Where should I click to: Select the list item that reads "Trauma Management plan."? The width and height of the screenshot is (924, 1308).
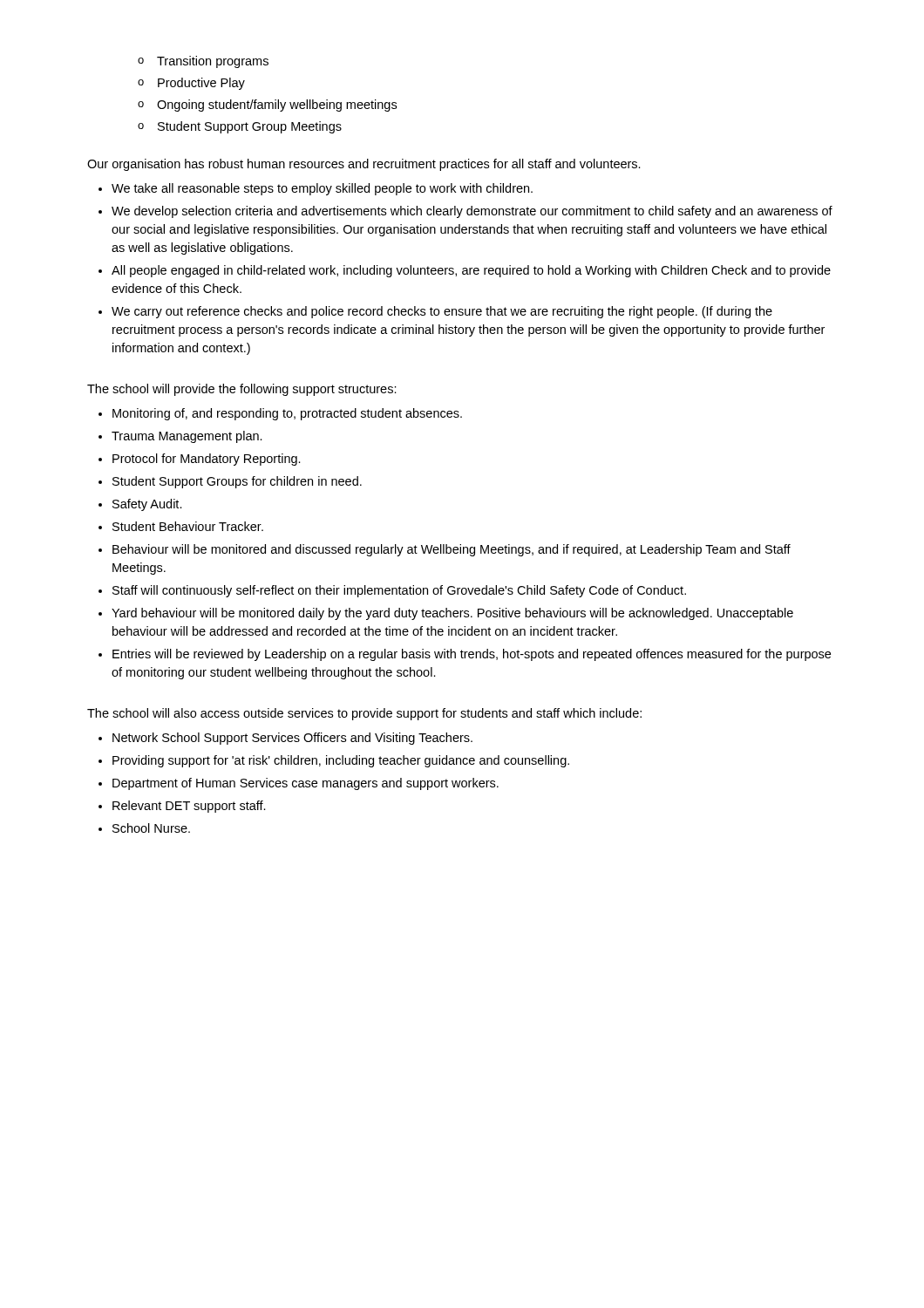pyautogui.click(x=187, y=436)
